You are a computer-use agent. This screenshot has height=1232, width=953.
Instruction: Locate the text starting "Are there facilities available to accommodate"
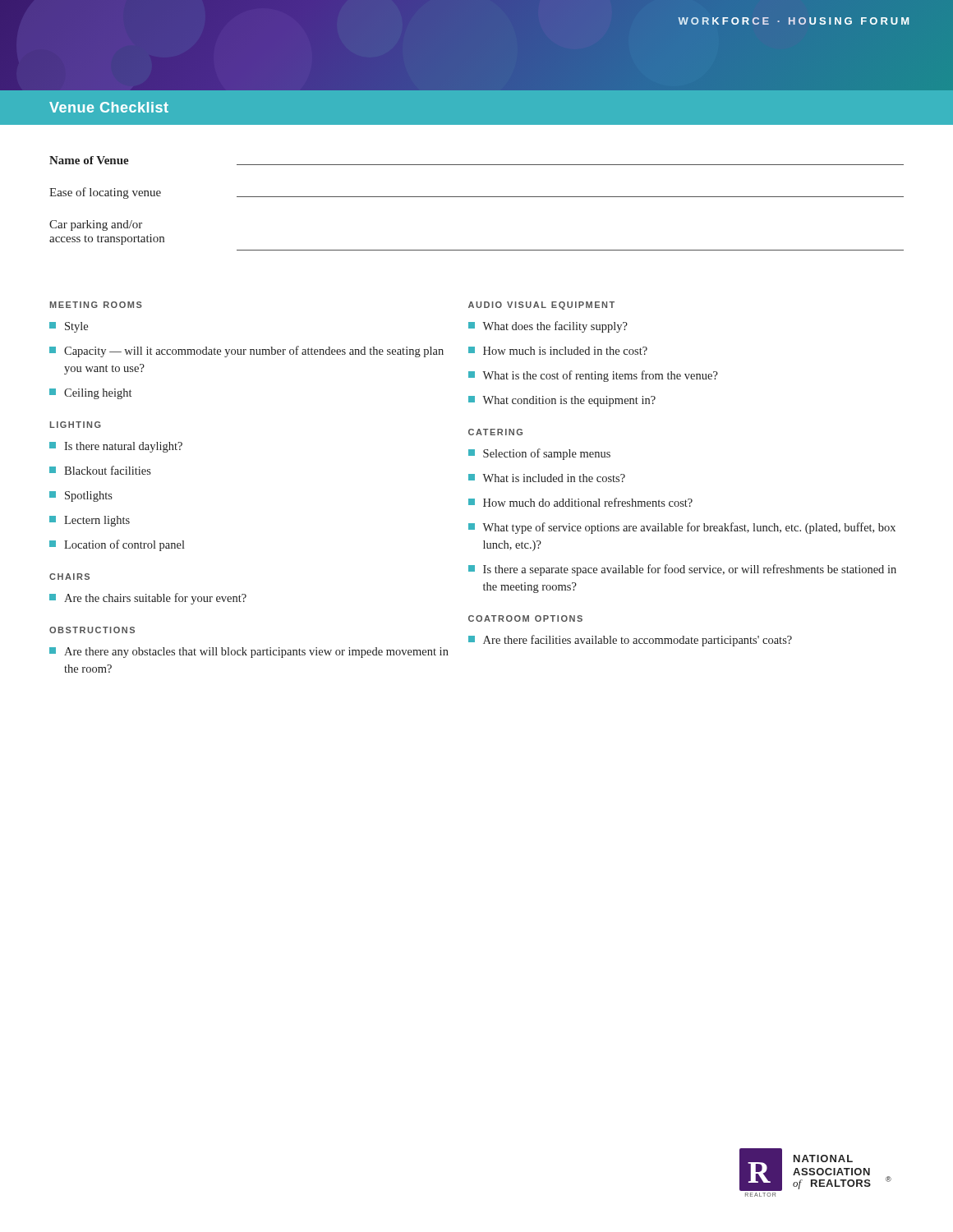686,640
